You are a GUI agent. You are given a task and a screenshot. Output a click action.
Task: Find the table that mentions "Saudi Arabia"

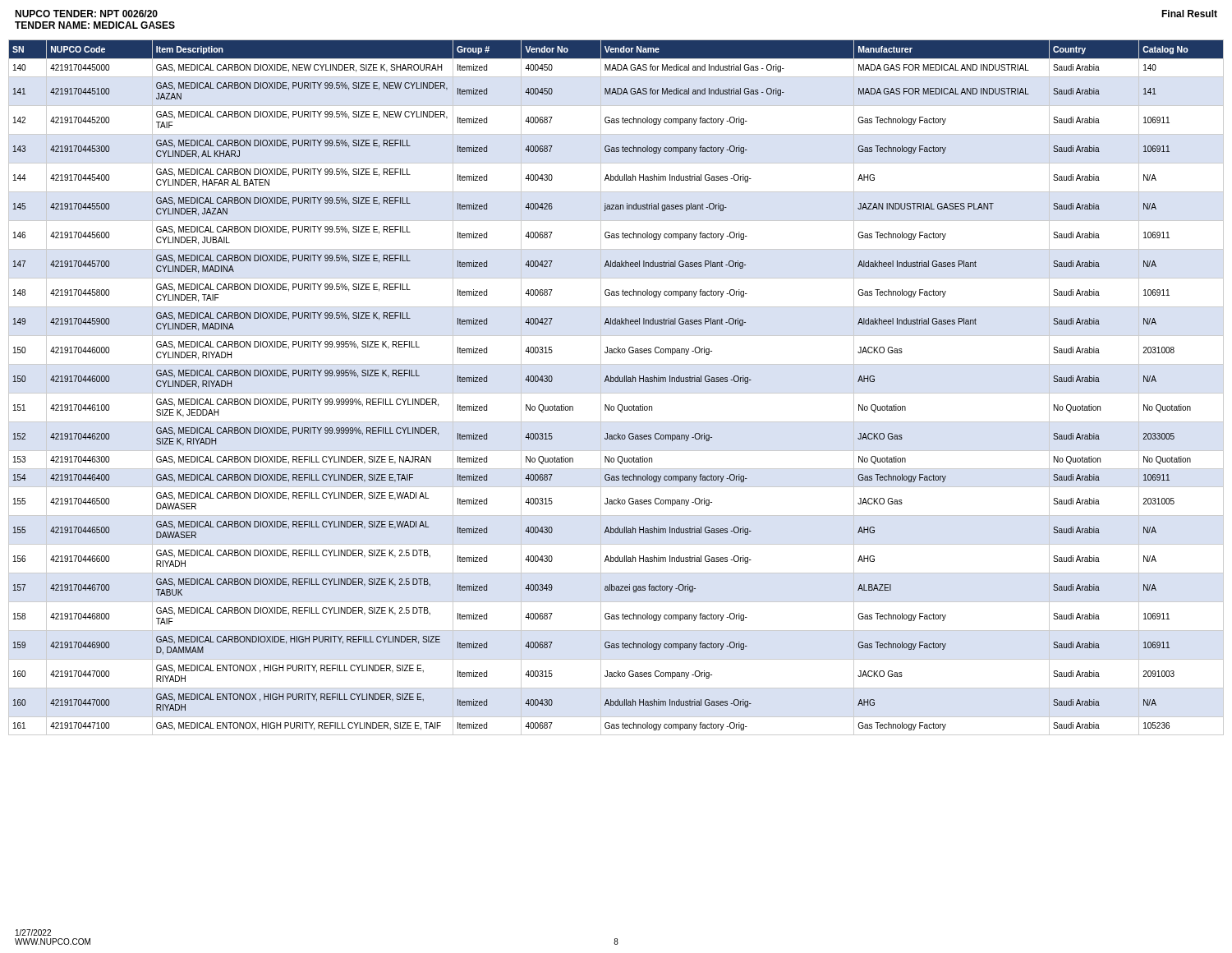click(616, 476)
